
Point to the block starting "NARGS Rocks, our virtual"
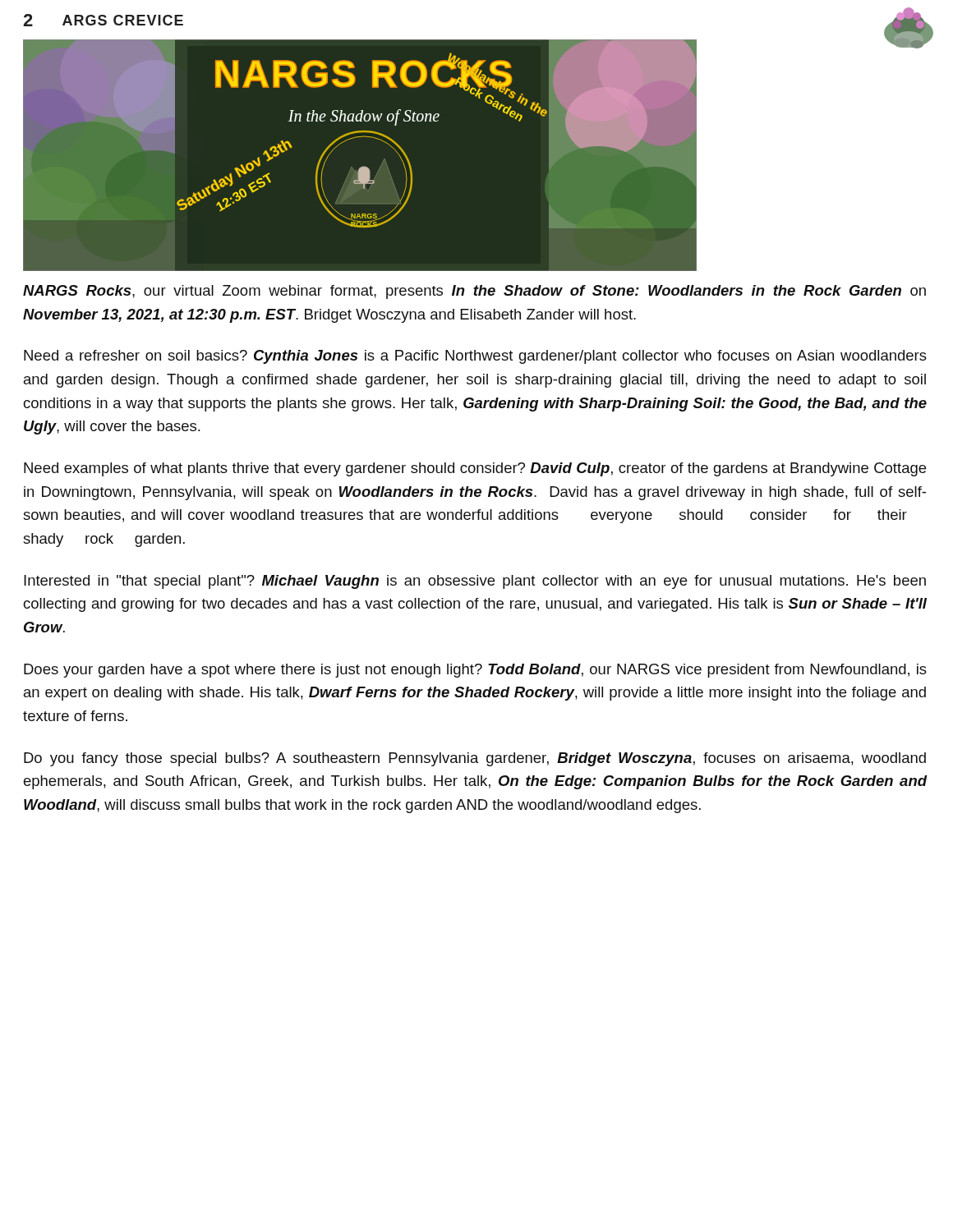(475, 302)
